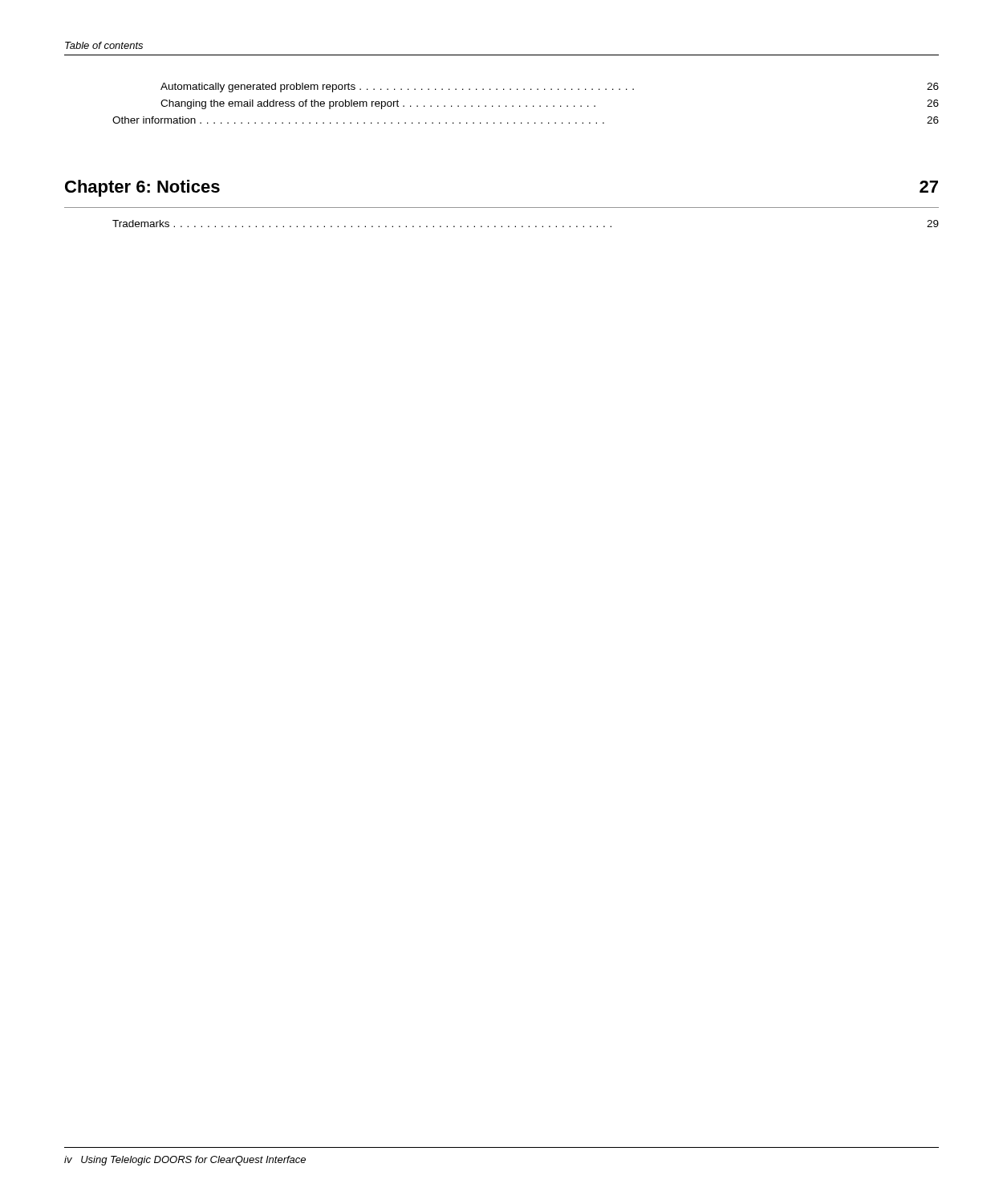Viewport: 1003px width, 1204px height.
Task: Select the list item with the text "Trademarks . . . ."
Action: (526, 224)
